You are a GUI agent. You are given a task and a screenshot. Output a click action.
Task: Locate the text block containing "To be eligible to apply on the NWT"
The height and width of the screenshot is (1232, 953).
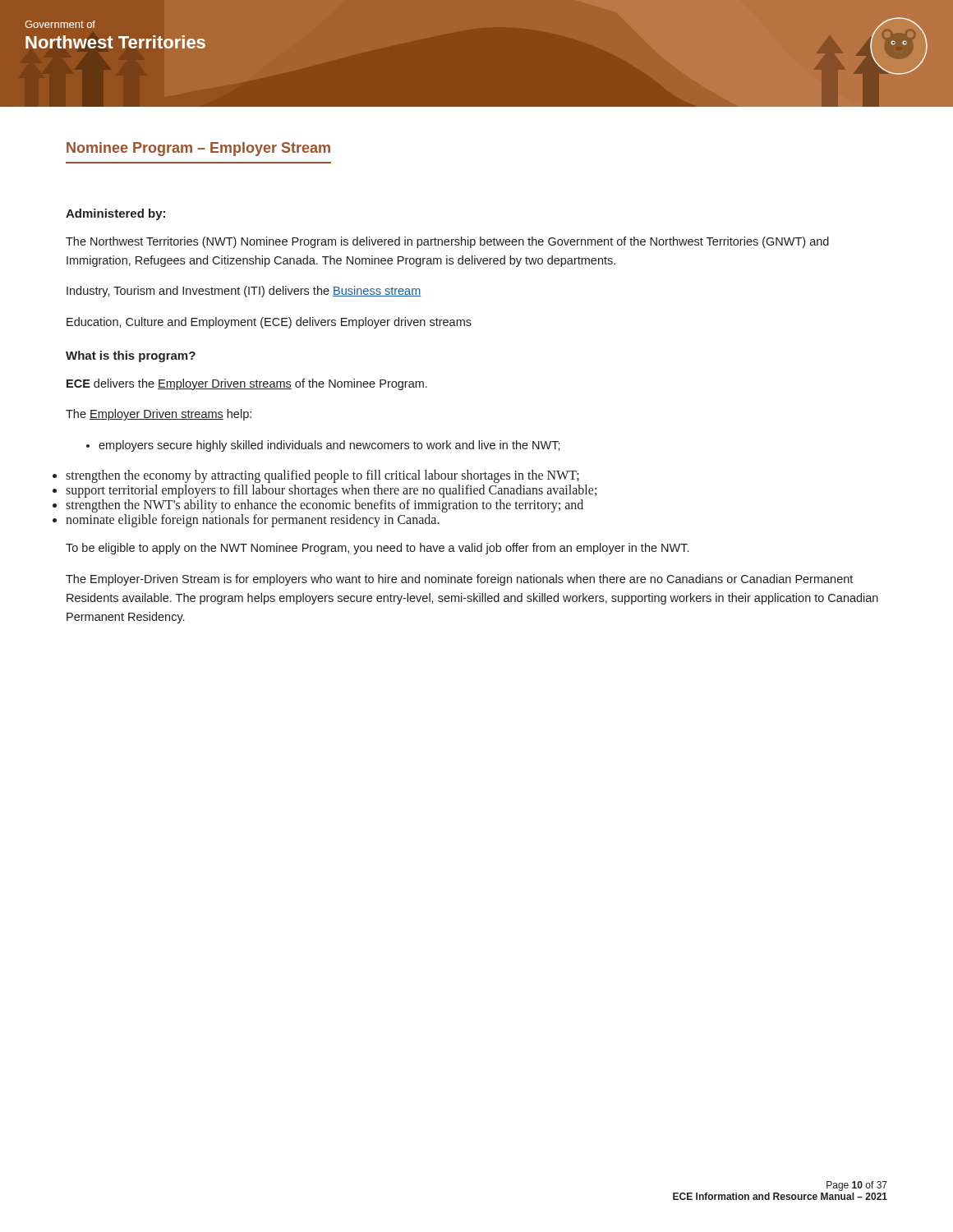[476, 549]
